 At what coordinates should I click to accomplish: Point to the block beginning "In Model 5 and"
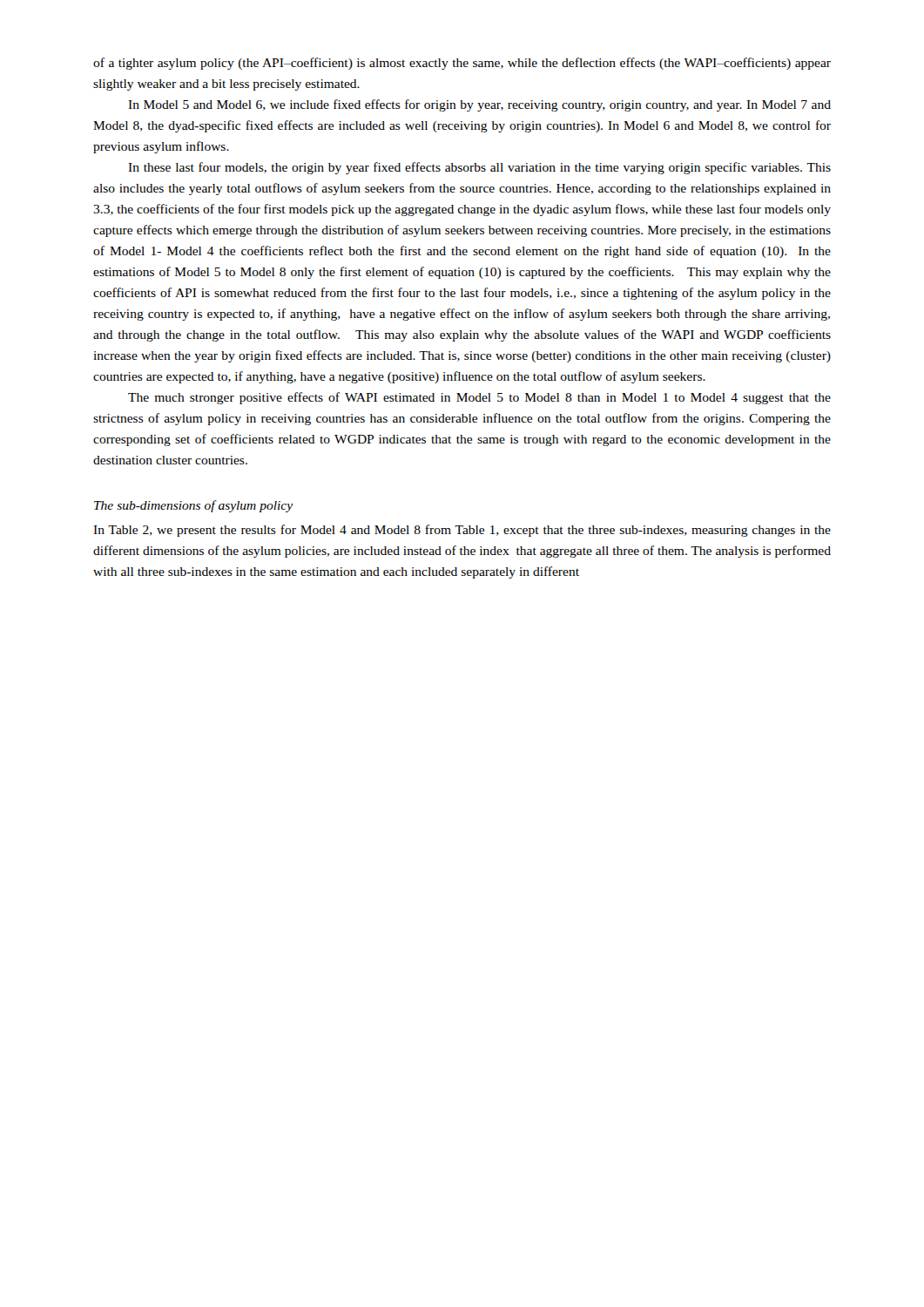coord(462,126)
